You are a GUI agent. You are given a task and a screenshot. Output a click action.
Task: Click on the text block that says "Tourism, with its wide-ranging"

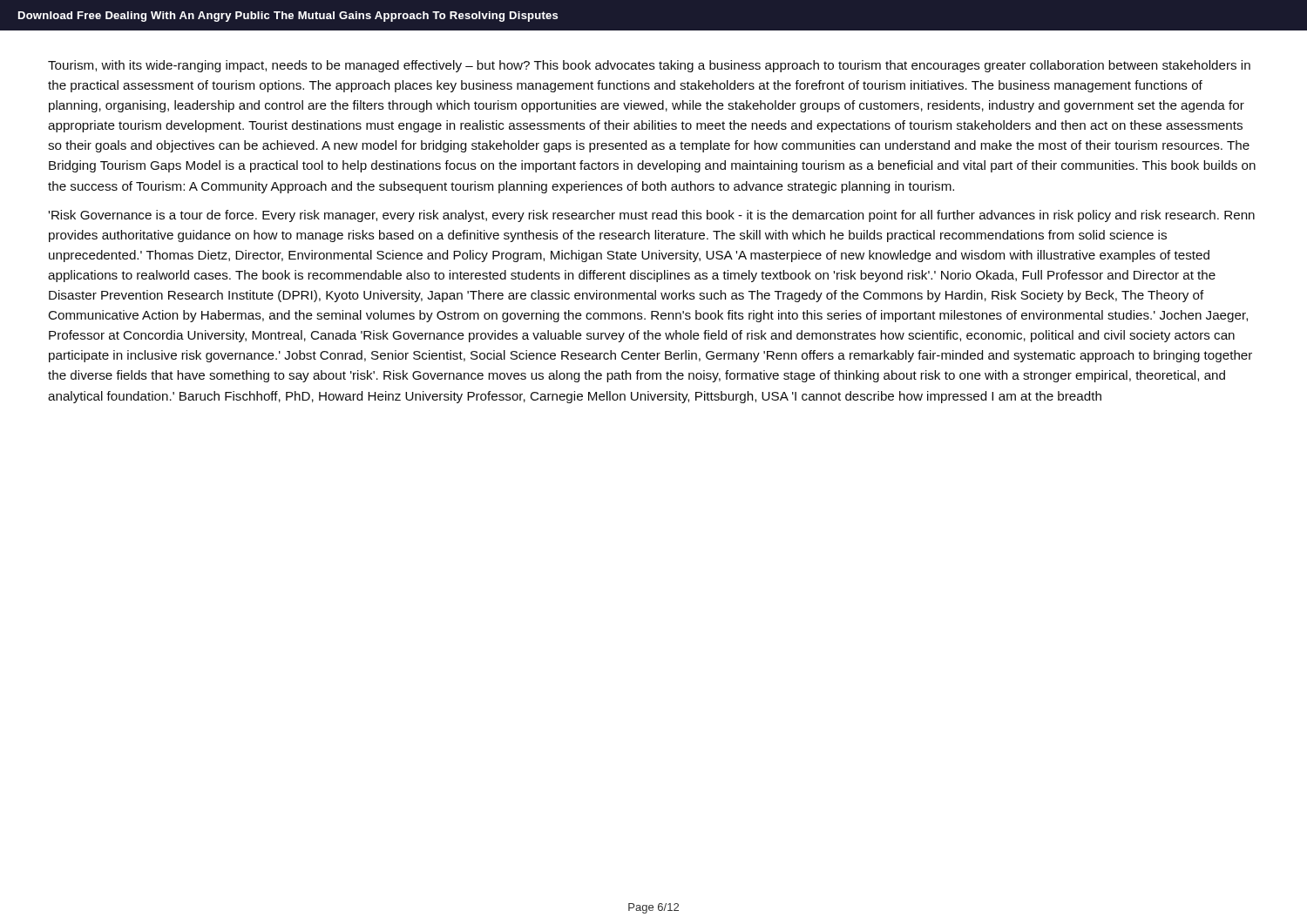tap(652, 125)
